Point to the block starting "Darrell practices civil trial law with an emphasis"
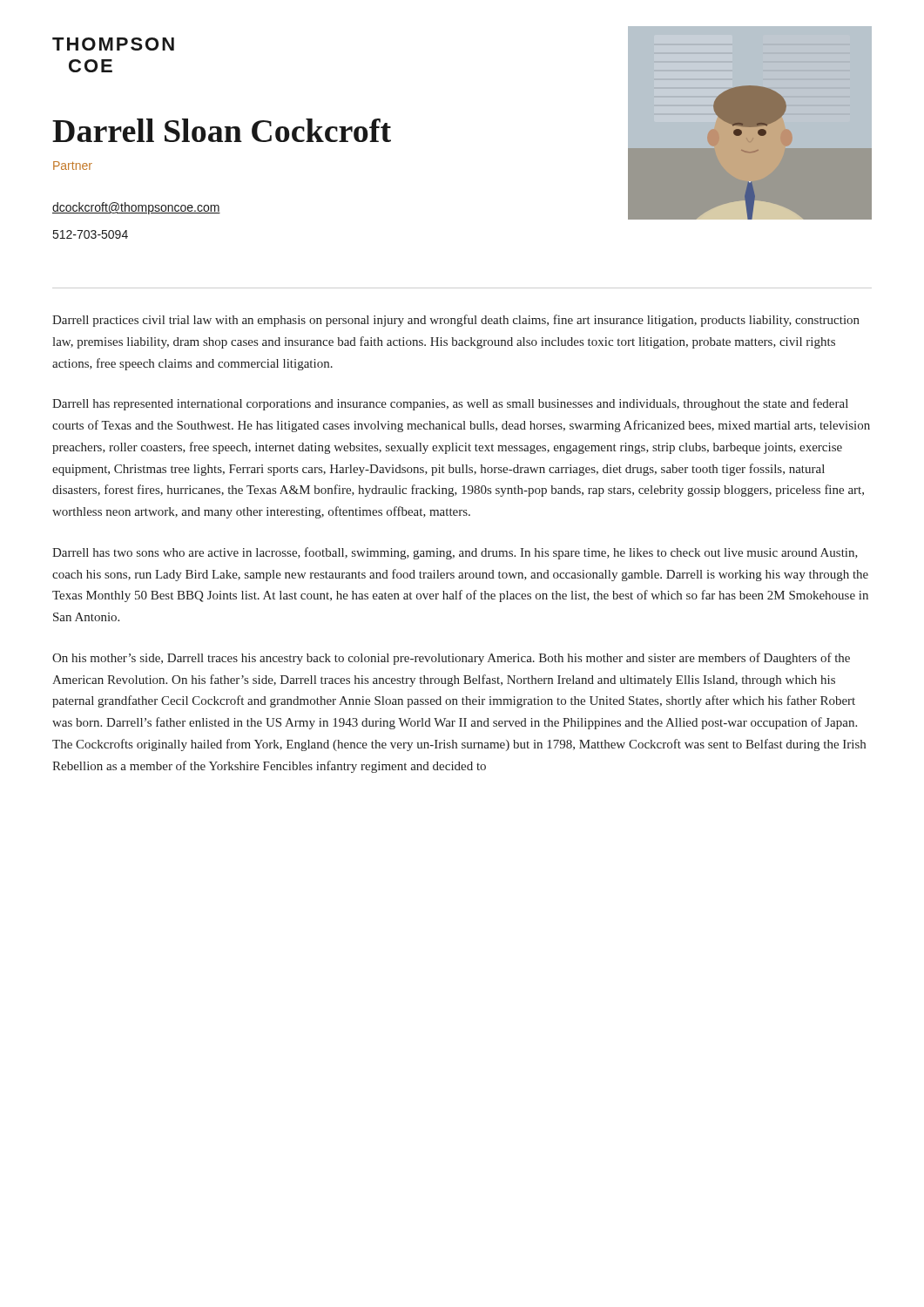Image resolution: width=924 pixels, height=1307 pixels. coord(462,342)
